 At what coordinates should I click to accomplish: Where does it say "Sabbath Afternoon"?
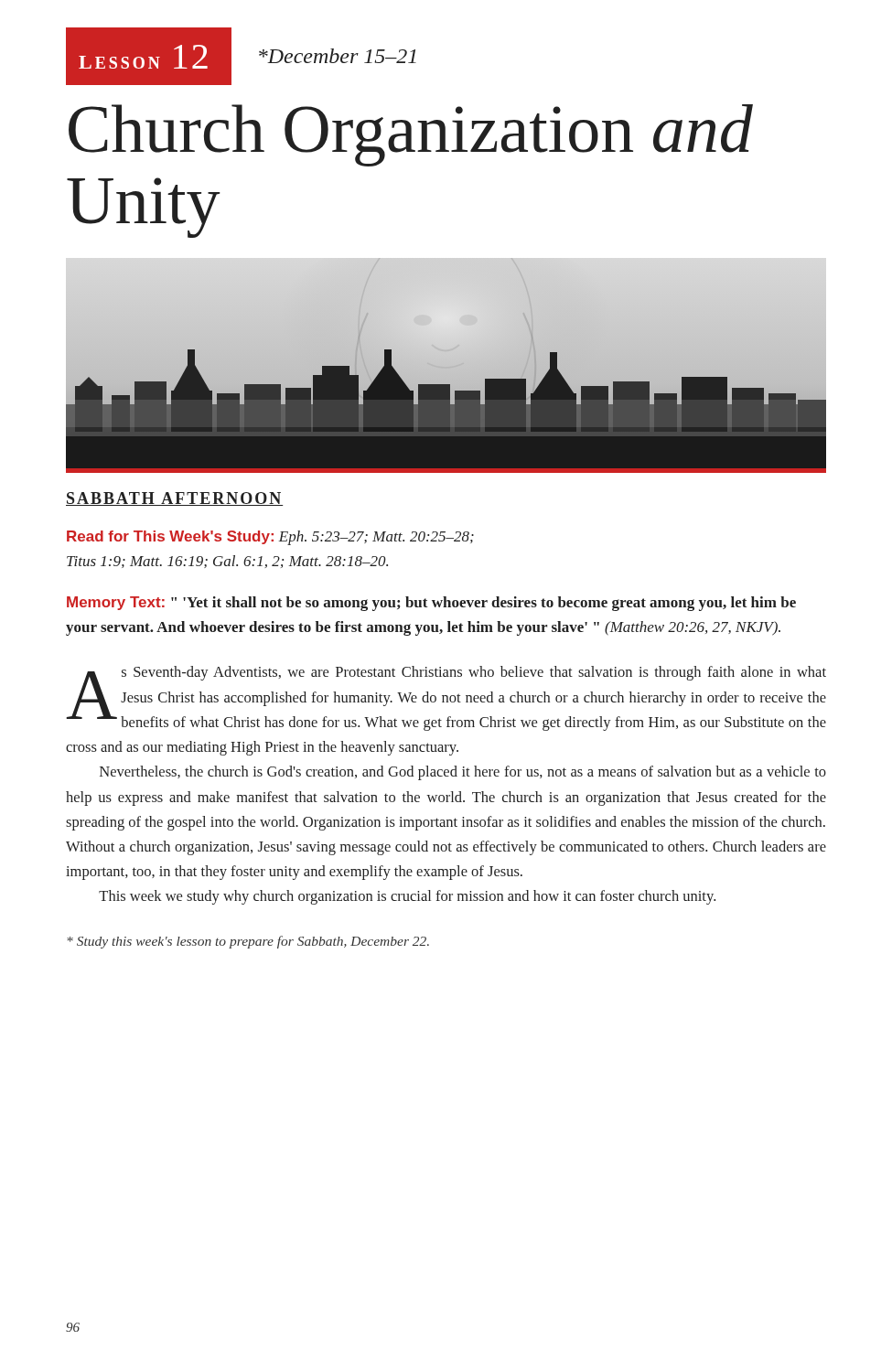coord(174,499)
